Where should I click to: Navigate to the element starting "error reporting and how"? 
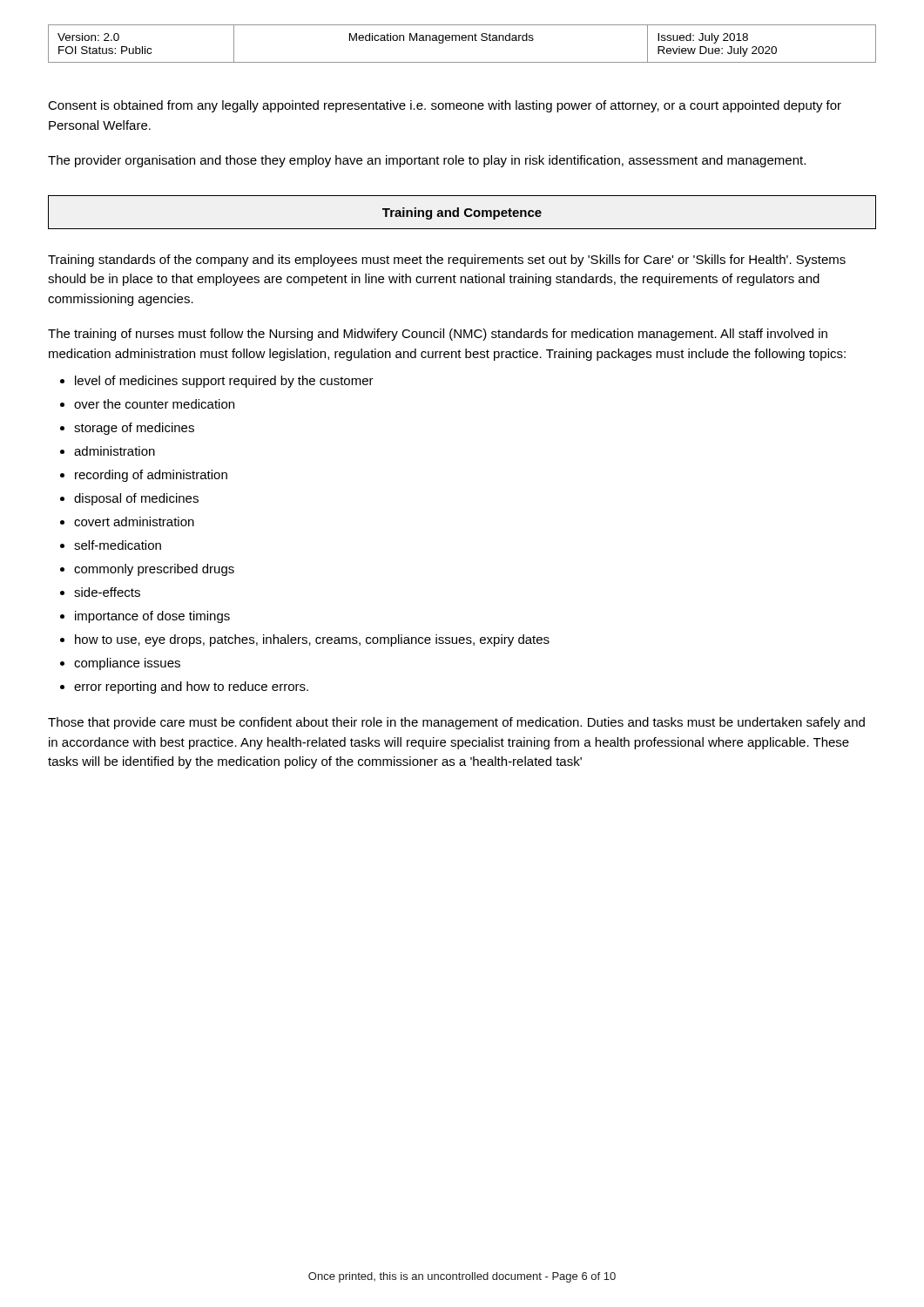pos(192,686)
